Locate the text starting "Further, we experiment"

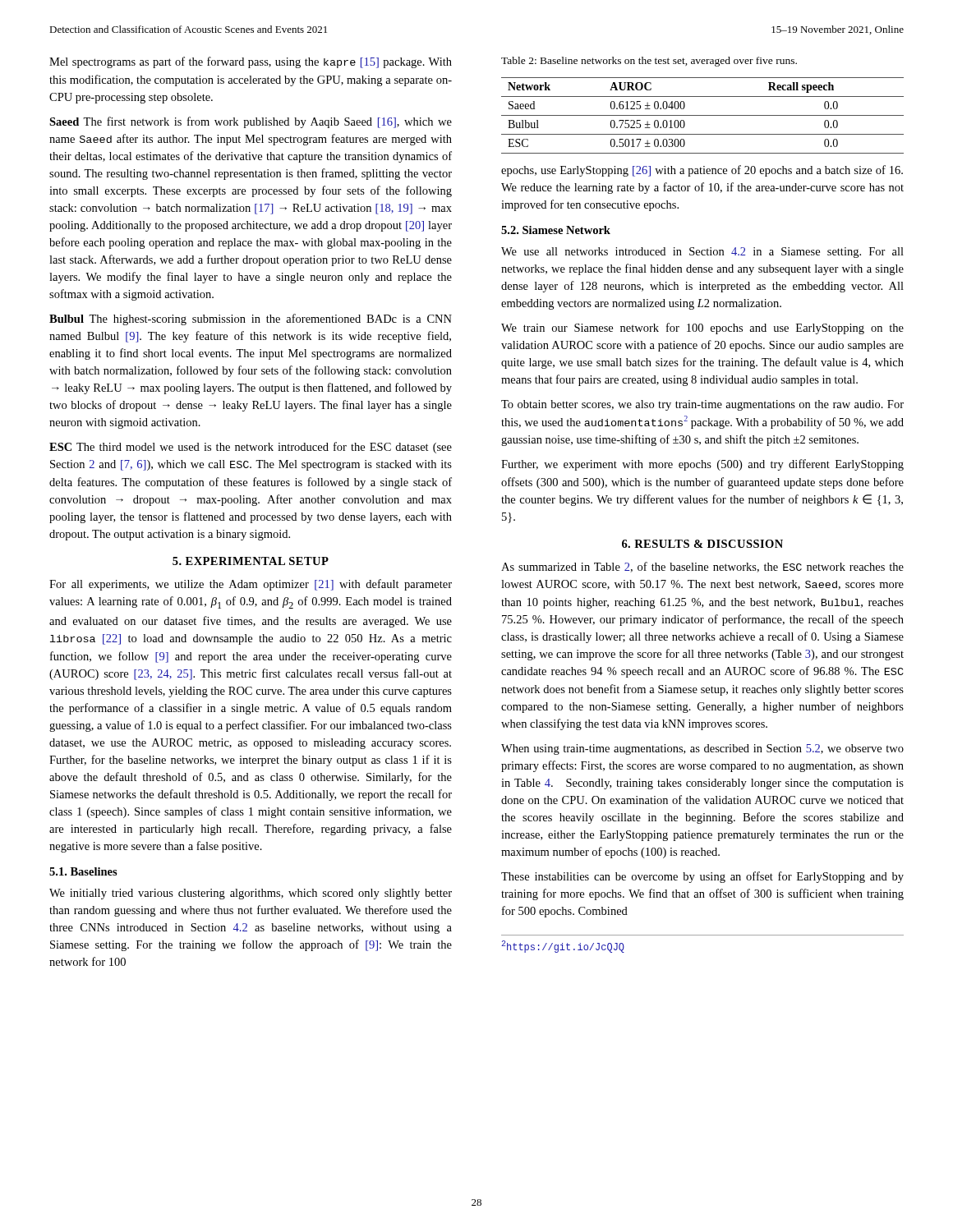pos(702,491)
